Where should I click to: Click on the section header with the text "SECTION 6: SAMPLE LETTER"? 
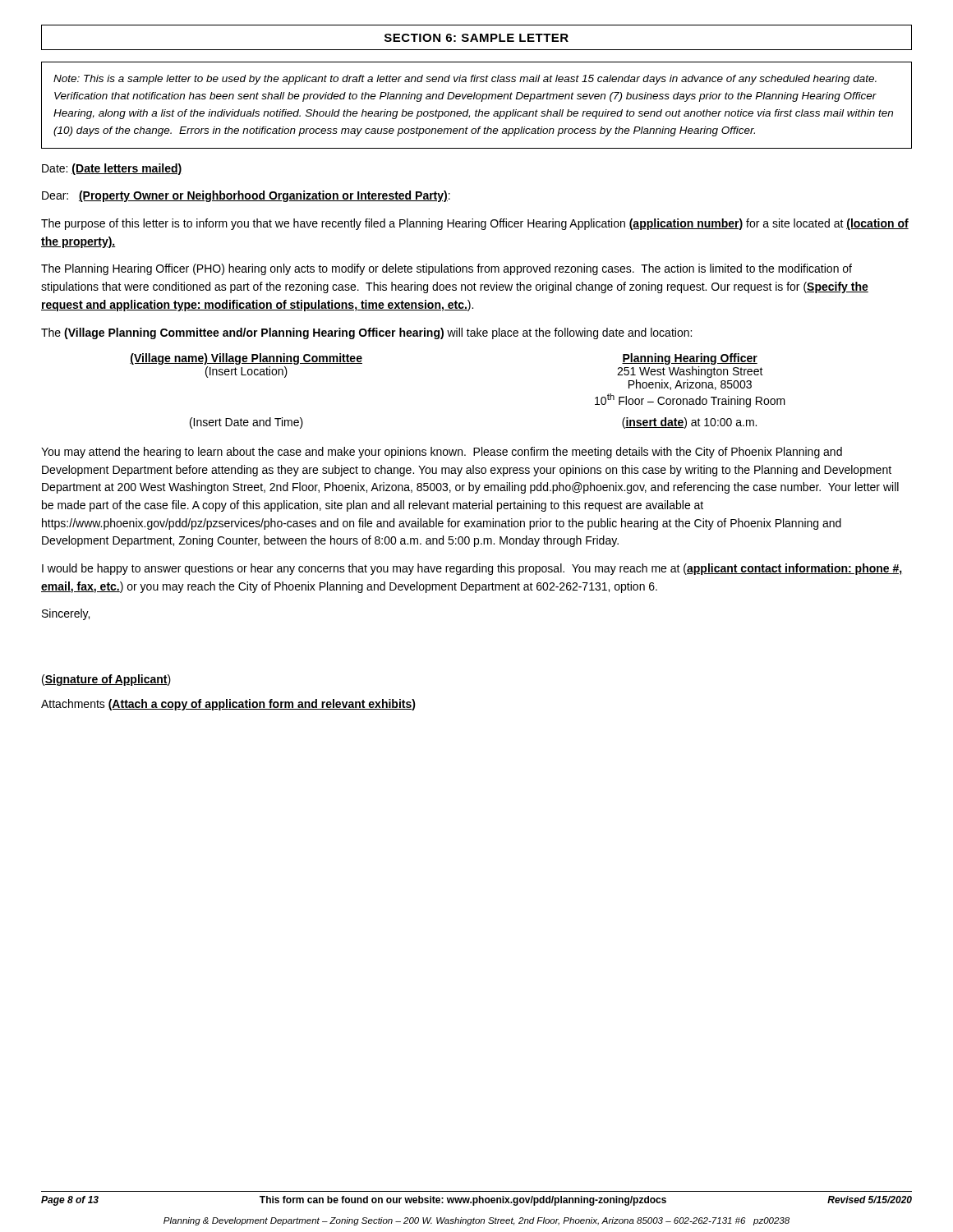tap(476, 37)
